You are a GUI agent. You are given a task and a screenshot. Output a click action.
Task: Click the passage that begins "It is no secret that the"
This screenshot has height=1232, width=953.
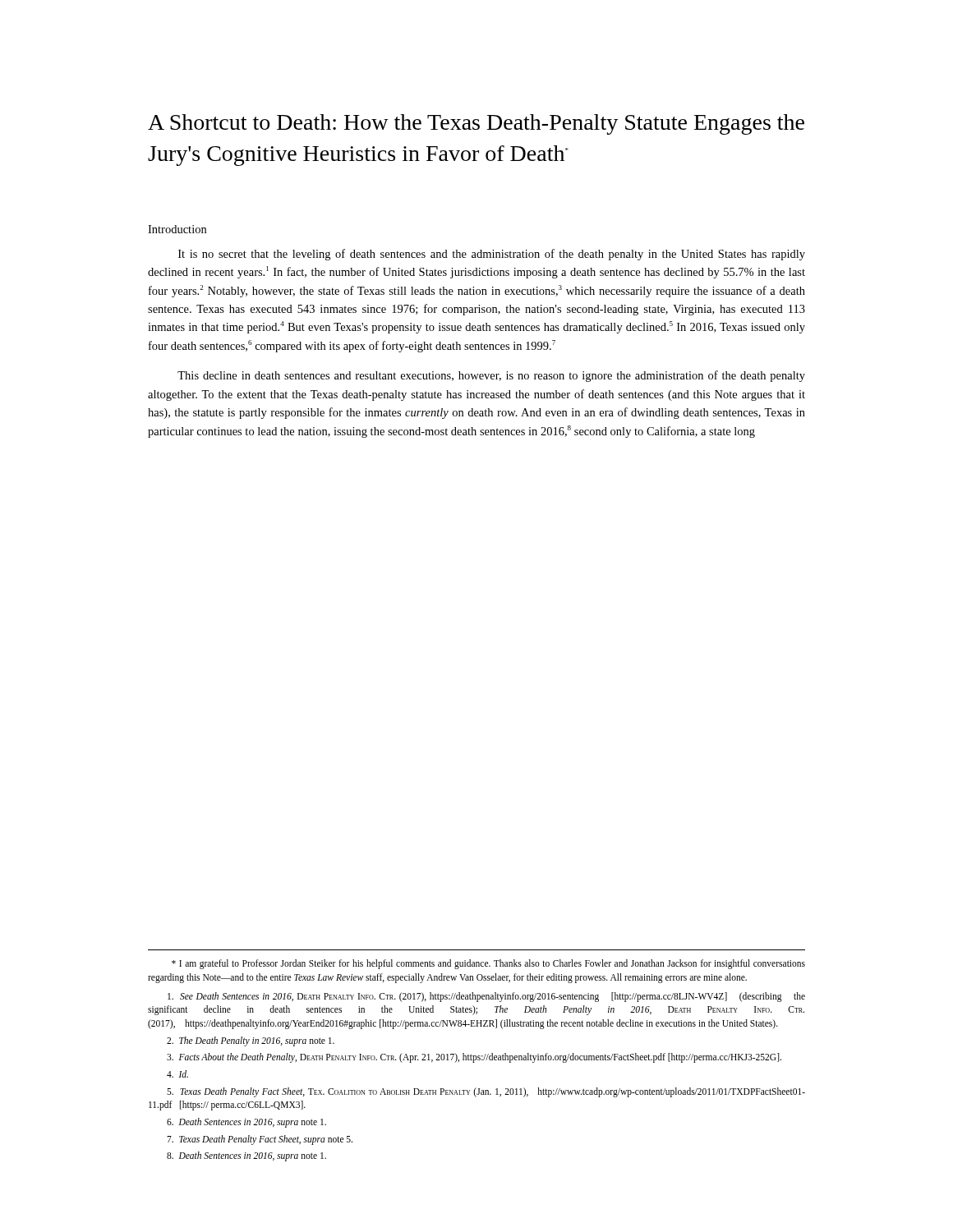click(x=476, y=300)
